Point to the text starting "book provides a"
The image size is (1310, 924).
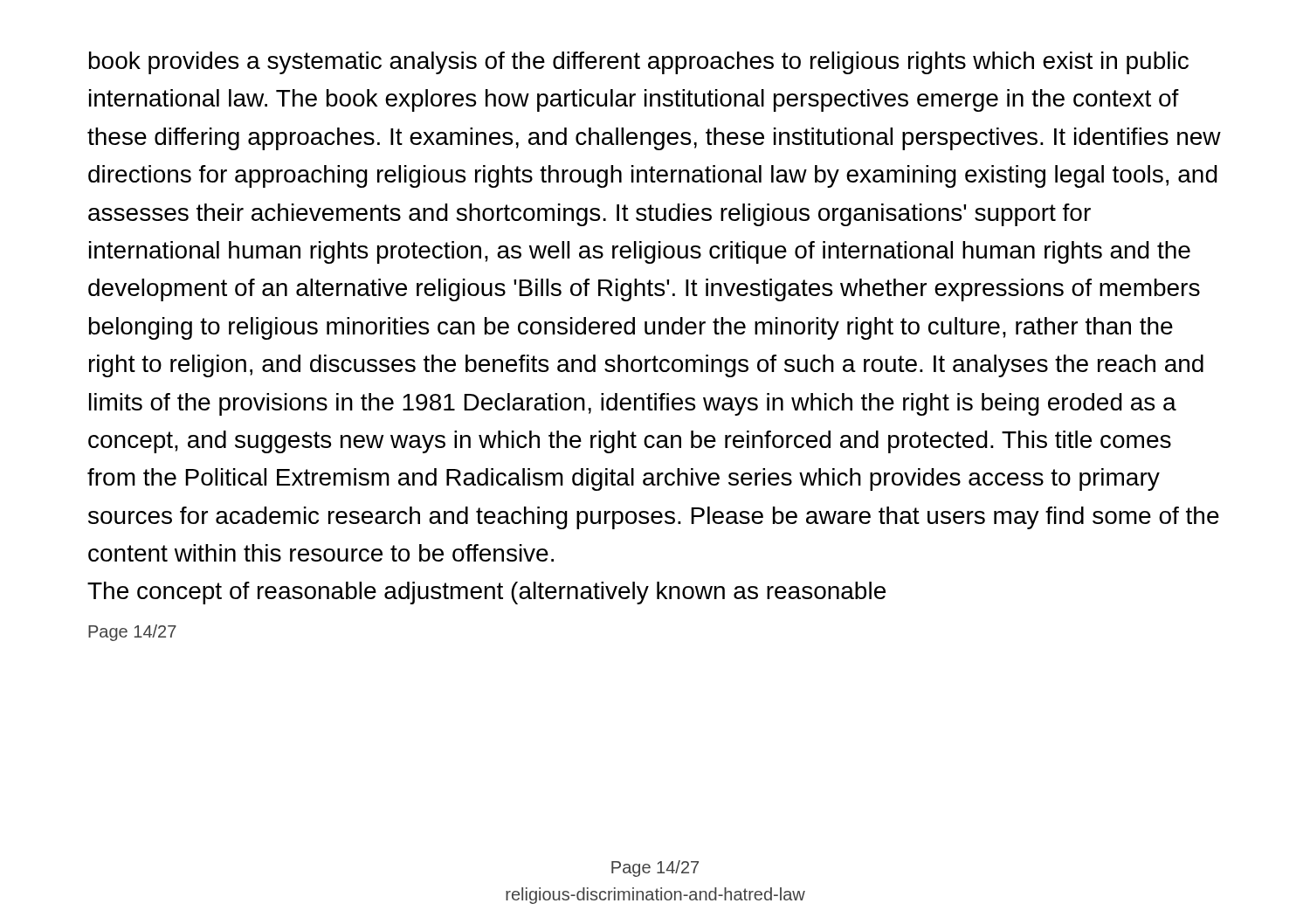click(654, 344)
